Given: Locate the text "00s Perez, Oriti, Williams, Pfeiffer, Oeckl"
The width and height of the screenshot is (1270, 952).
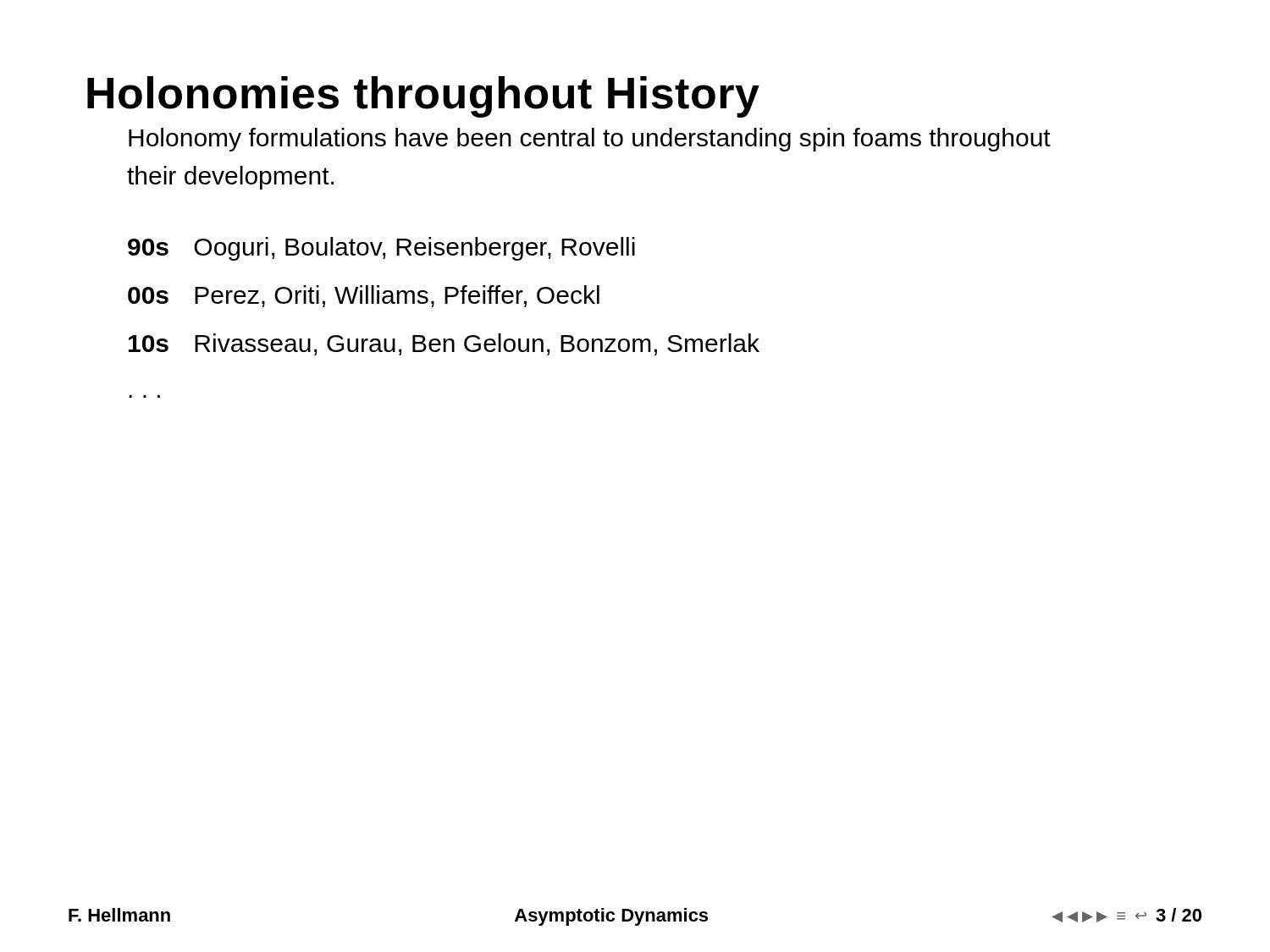Looking at the screenshot, I should [x=364, y=295].
